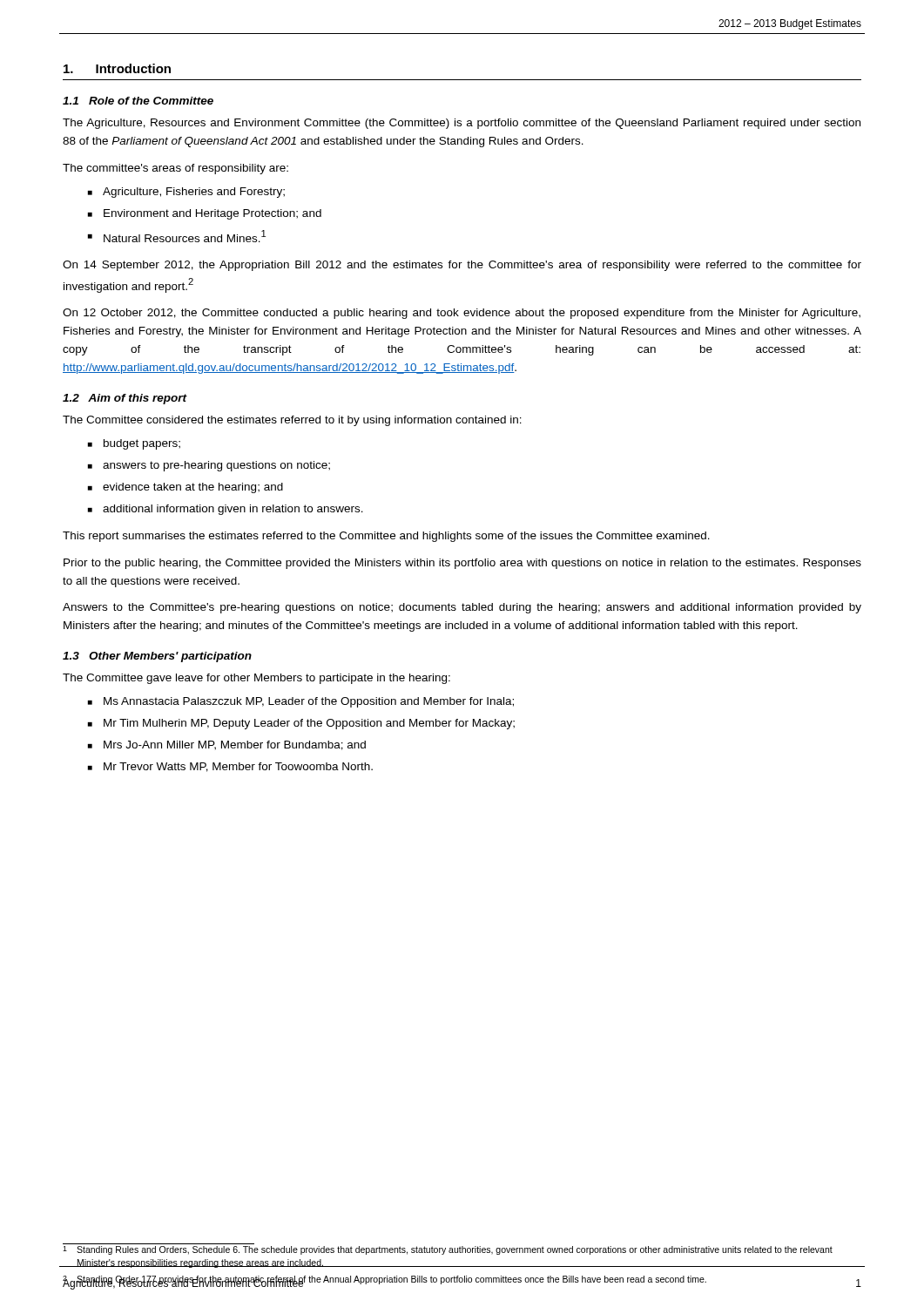The height and width of the screenshot is (1307, 924).
Task: Point to the passage starting "Prior to the public"
Action: [x=462, y=571]
